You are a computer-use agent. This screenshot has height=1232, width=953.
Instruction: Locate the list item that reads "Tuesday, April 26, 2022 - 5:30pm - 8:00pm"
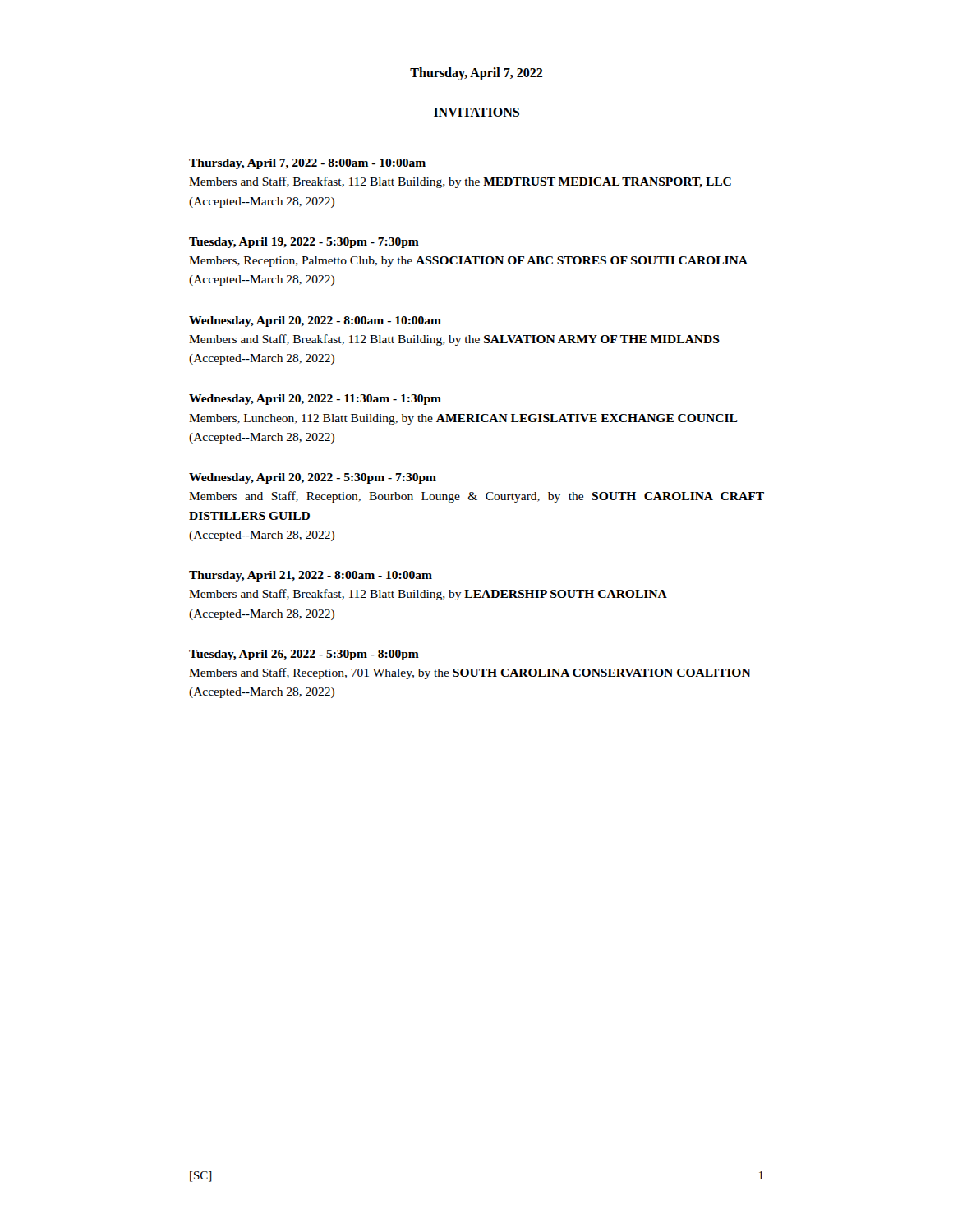(476, 672)
